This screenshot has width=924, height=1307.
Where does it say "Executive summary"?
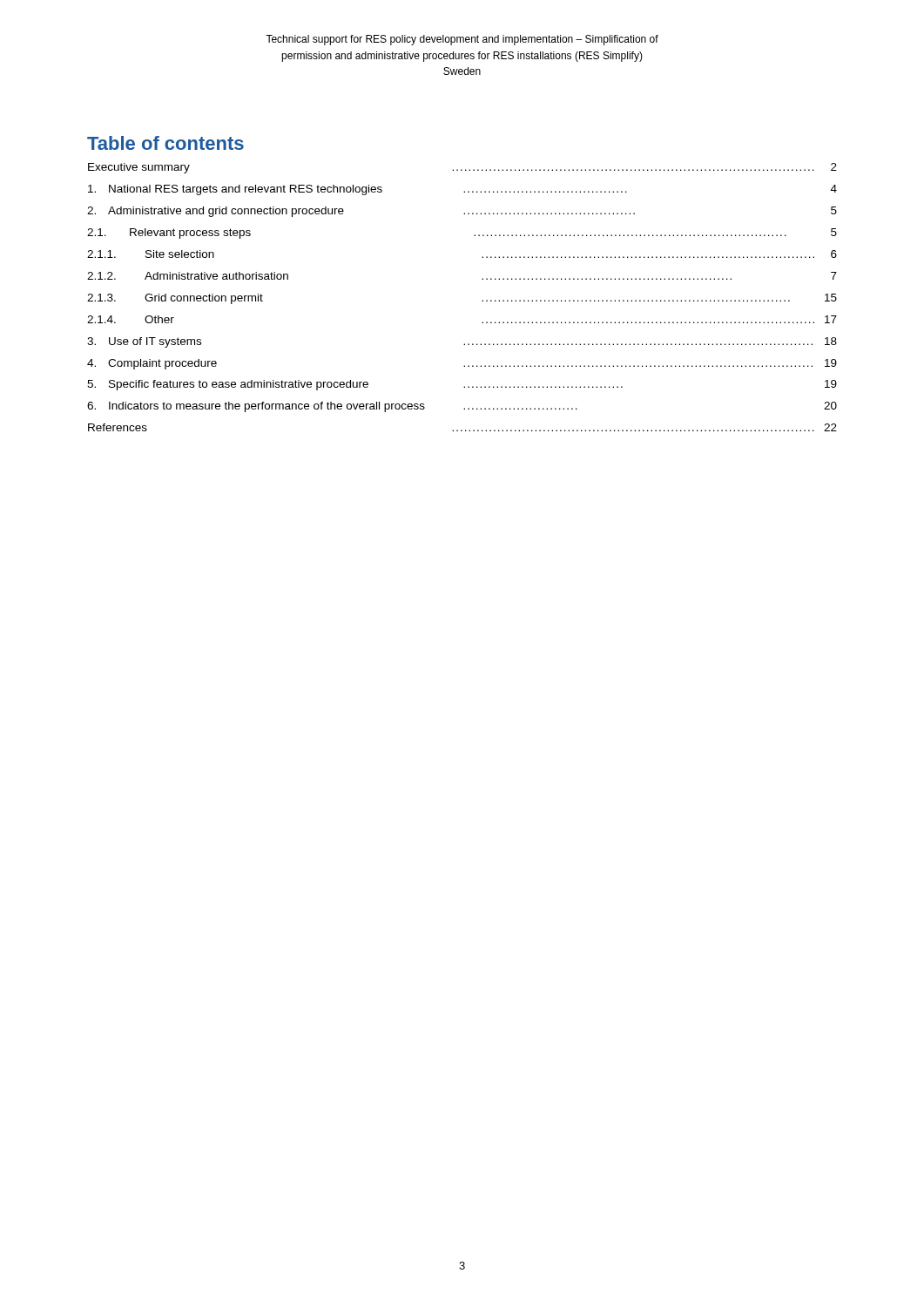coord(462,168)
